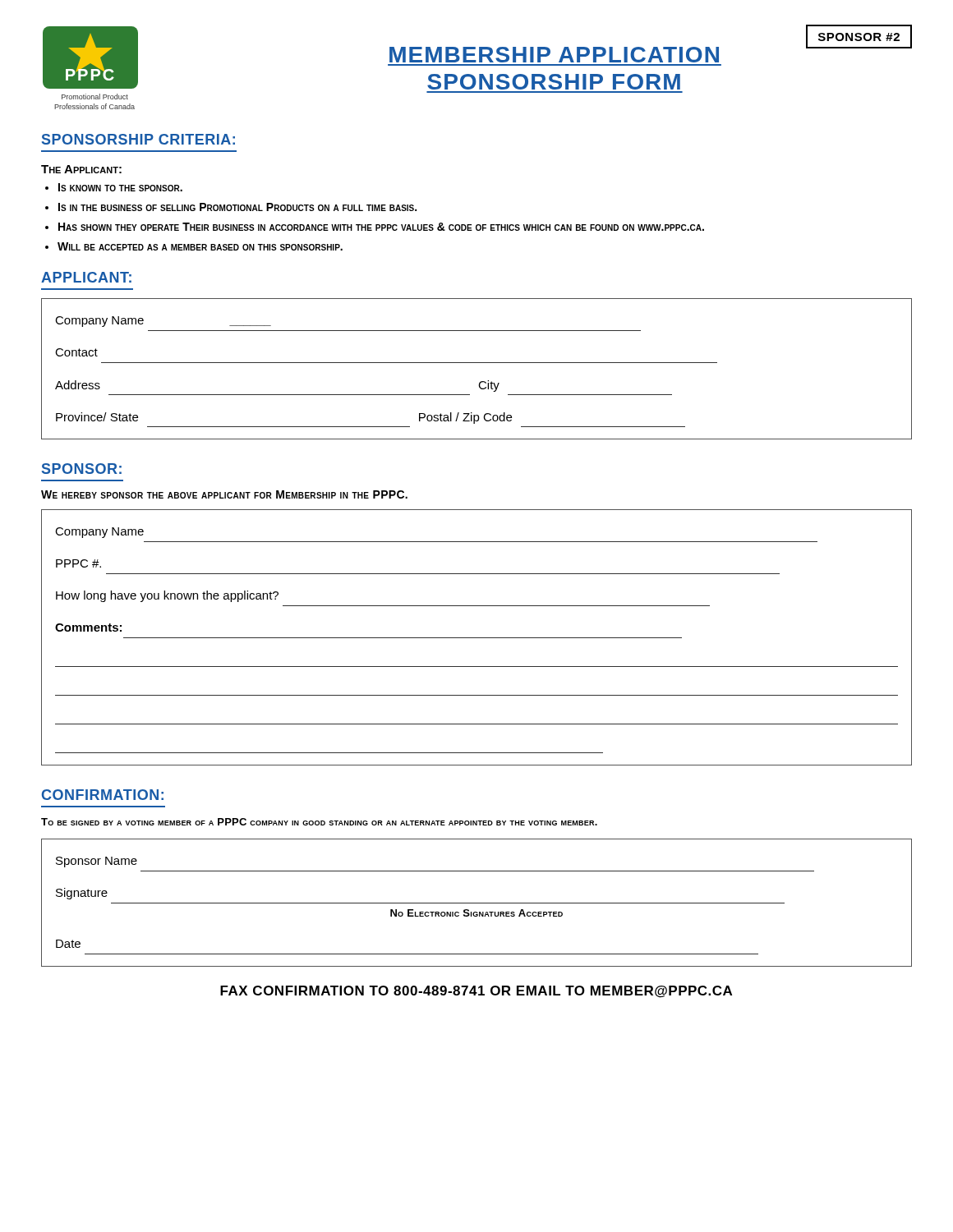Select the table that reads "Sponsor Name Signature No"
The height and width of the screenshot is (1232, 953).
click(476, 902)
